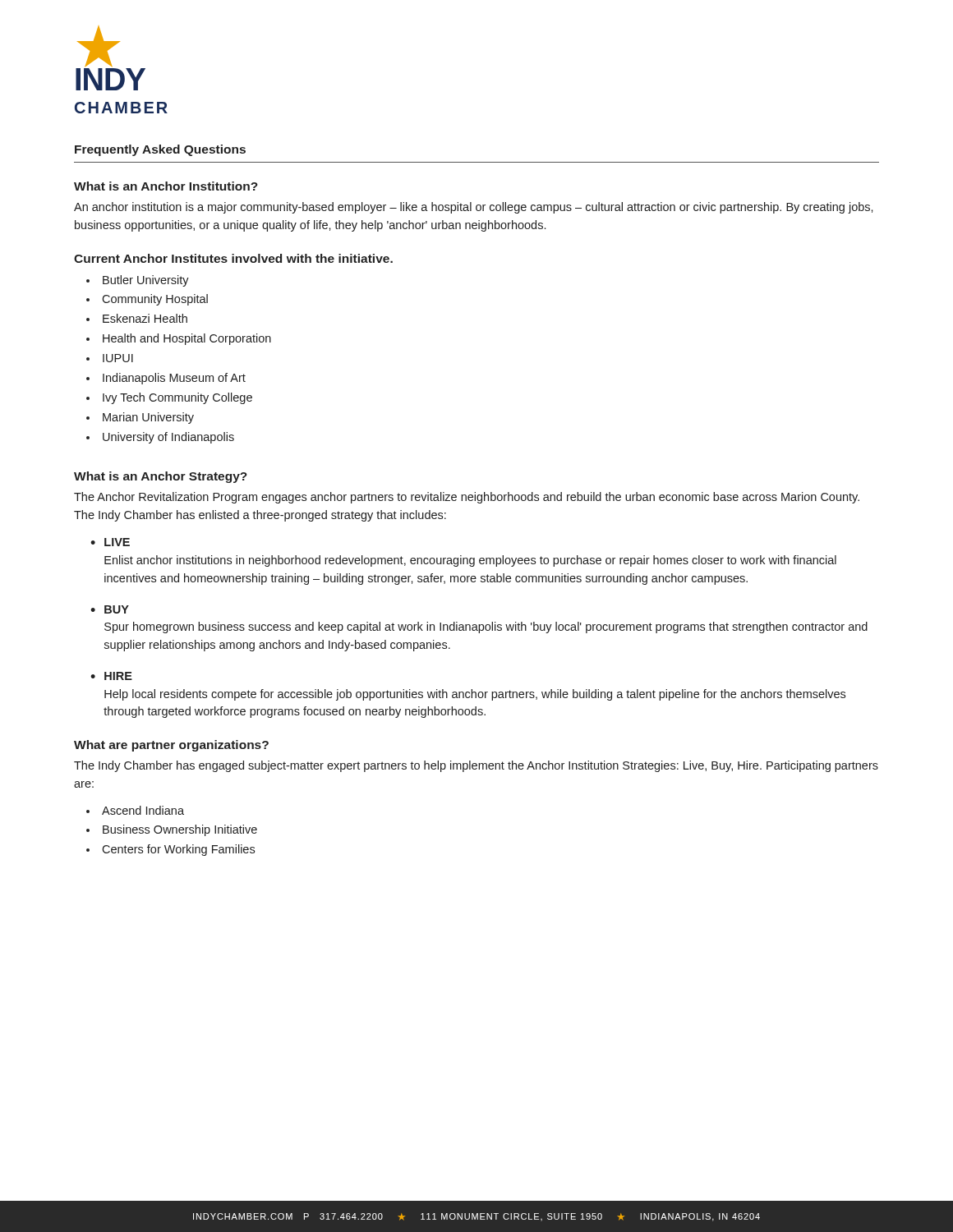
Task: Find the logo
Action: coord(476,72)
